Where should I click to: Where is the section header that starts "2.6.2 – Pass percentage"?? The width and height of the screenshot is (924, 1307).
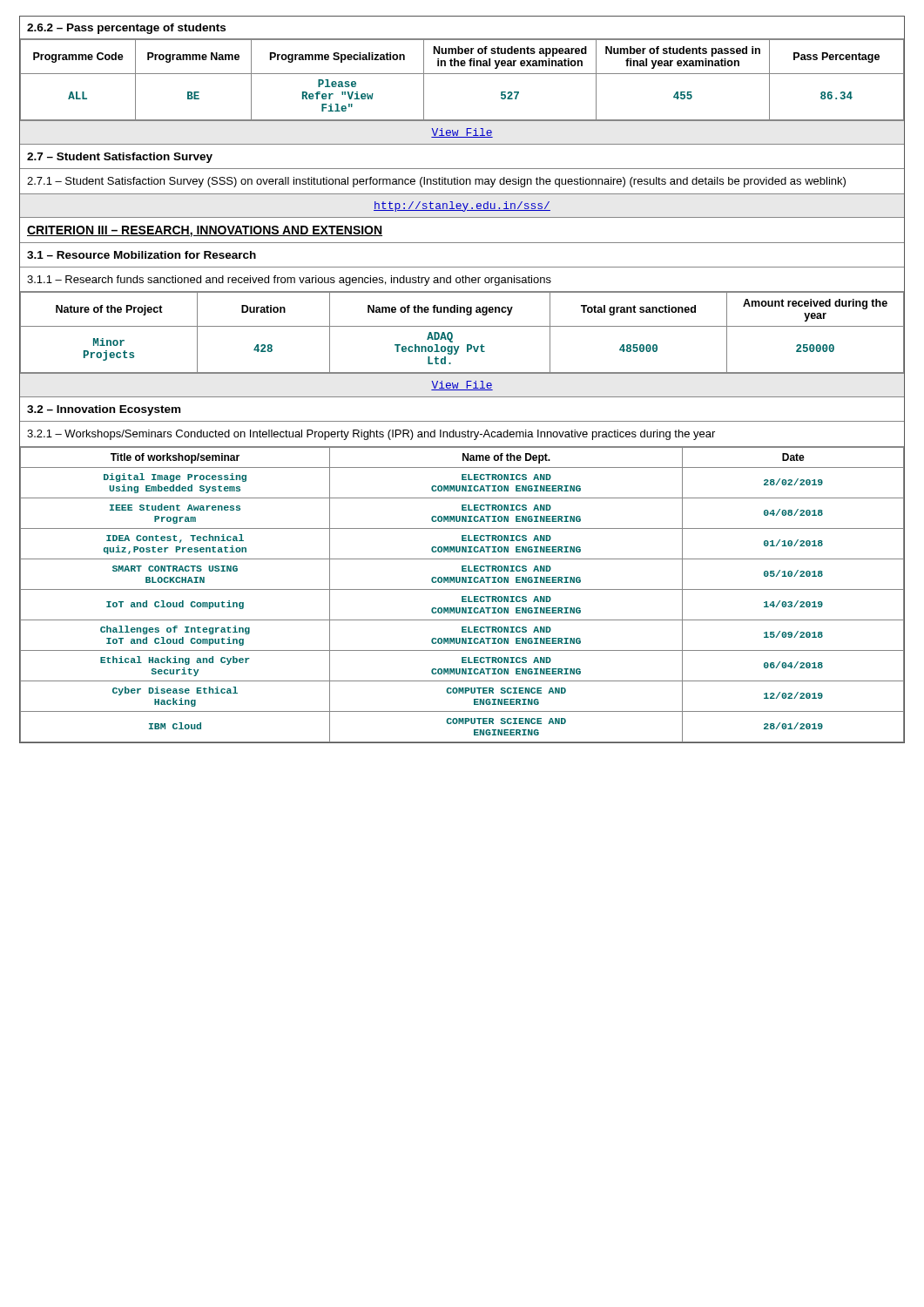click(127, 27)
